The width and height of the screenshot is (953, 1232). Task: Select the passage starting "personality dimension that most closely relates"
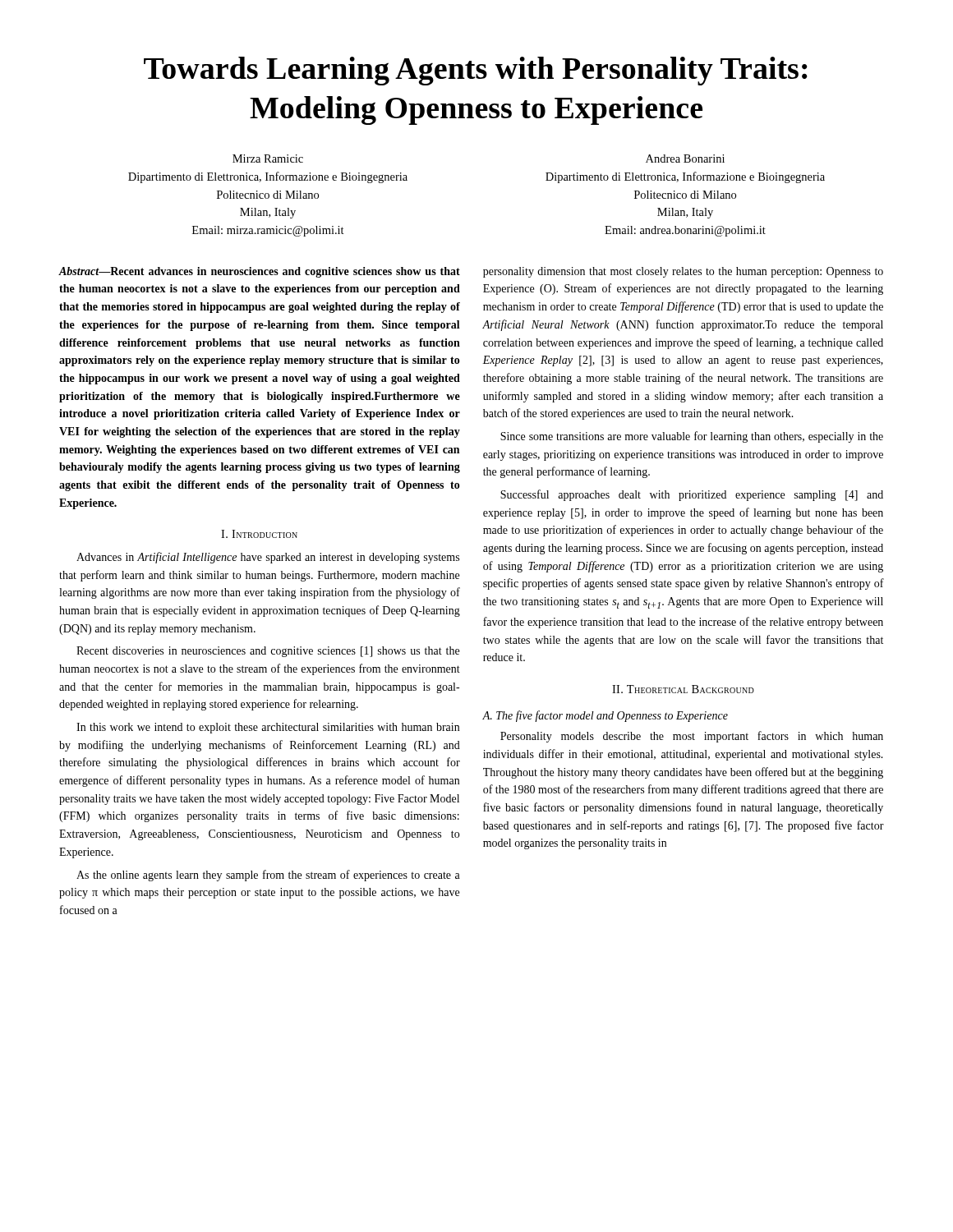click(683, 465)
